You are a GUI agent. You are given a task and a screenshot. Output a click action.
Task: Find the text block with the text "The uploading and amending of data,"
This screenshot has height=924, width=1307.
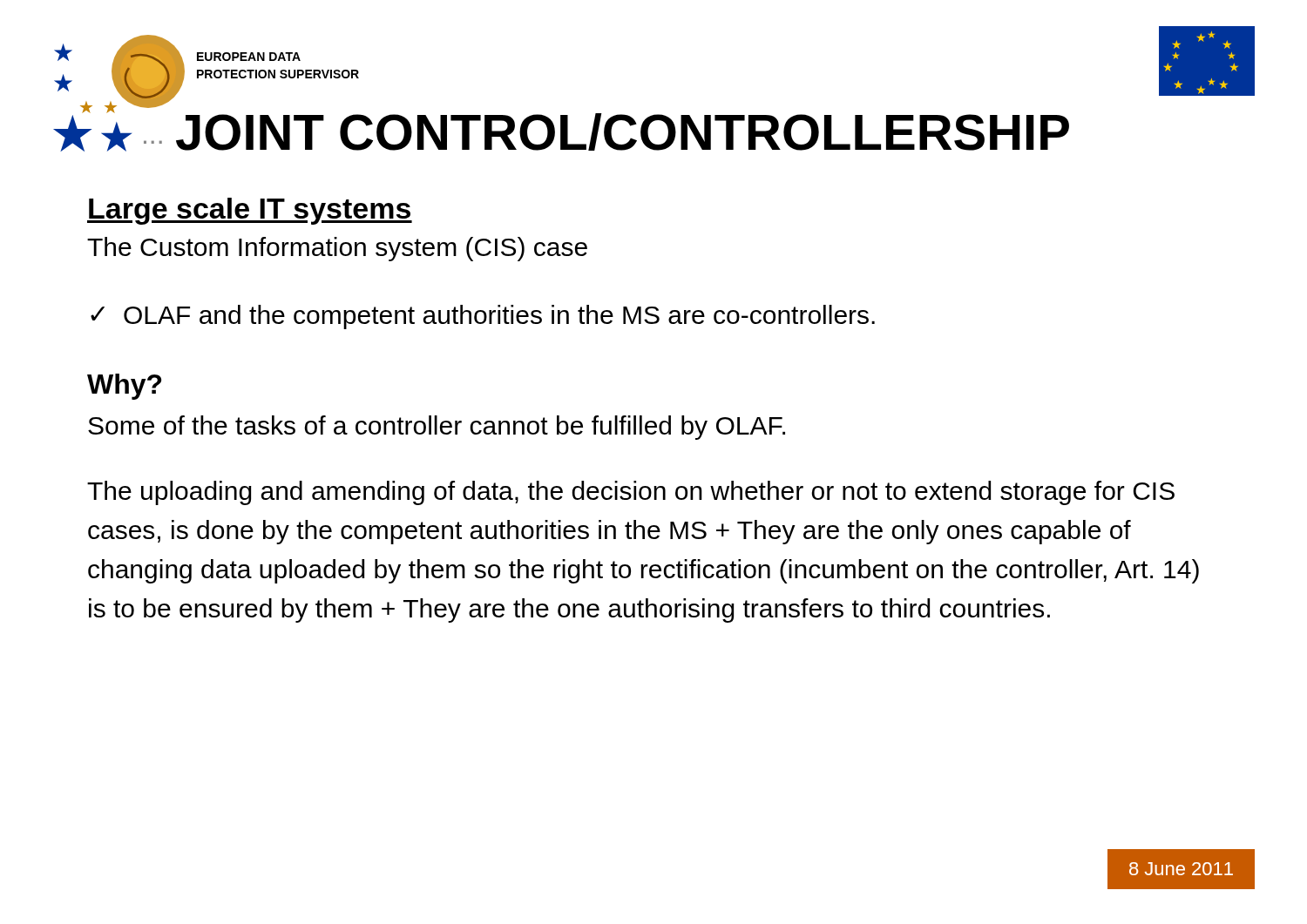[x=644, y=550]
